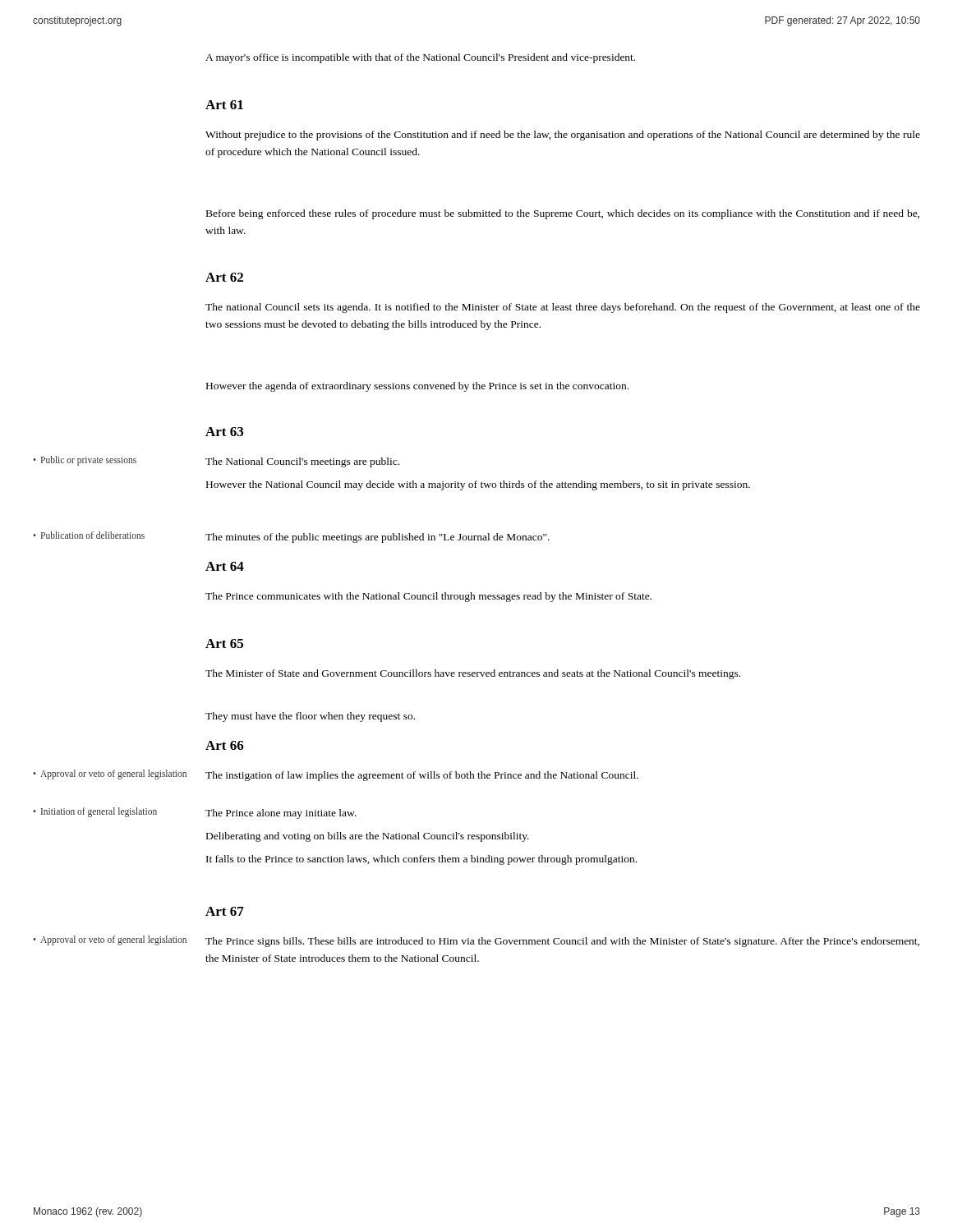Find the section header that reads "Art 67"
Screen dimensions: 1232x953
pos(225,911)
